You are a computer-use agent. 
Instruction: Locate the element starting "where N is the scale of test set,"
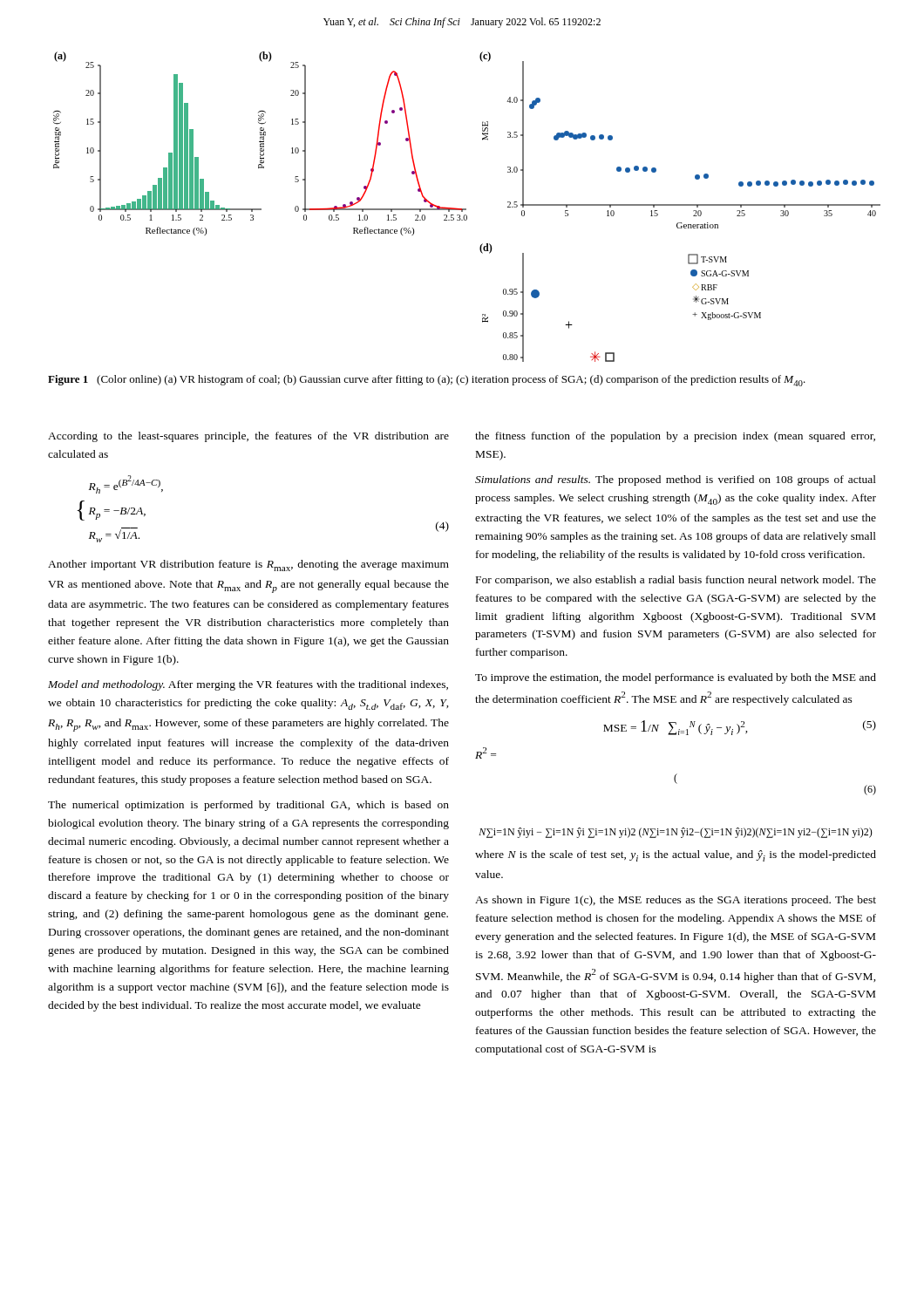point(676,864)
